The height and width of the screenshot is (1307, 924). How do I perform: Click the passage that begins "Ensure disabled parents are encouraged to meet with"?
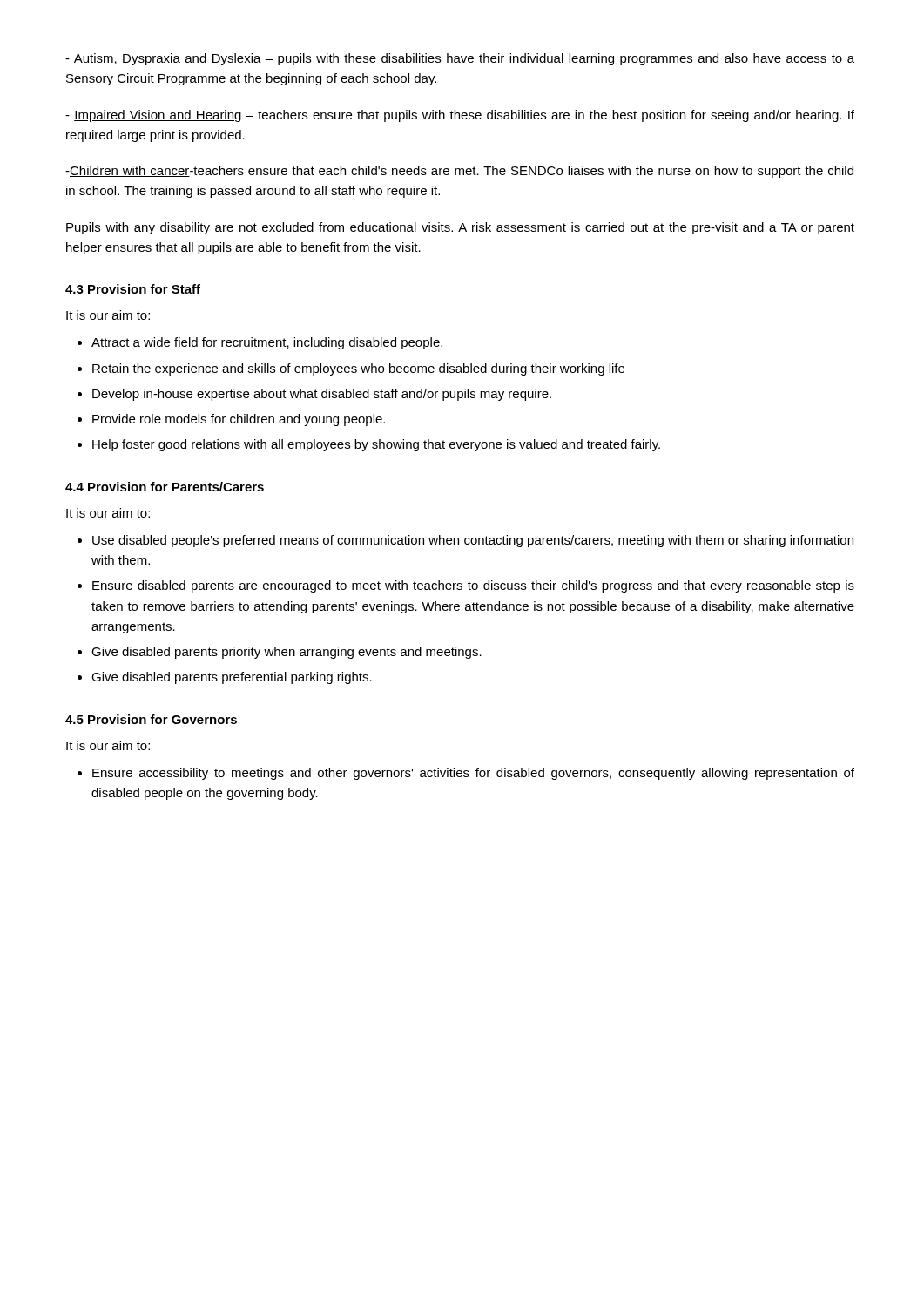point(473,606)
